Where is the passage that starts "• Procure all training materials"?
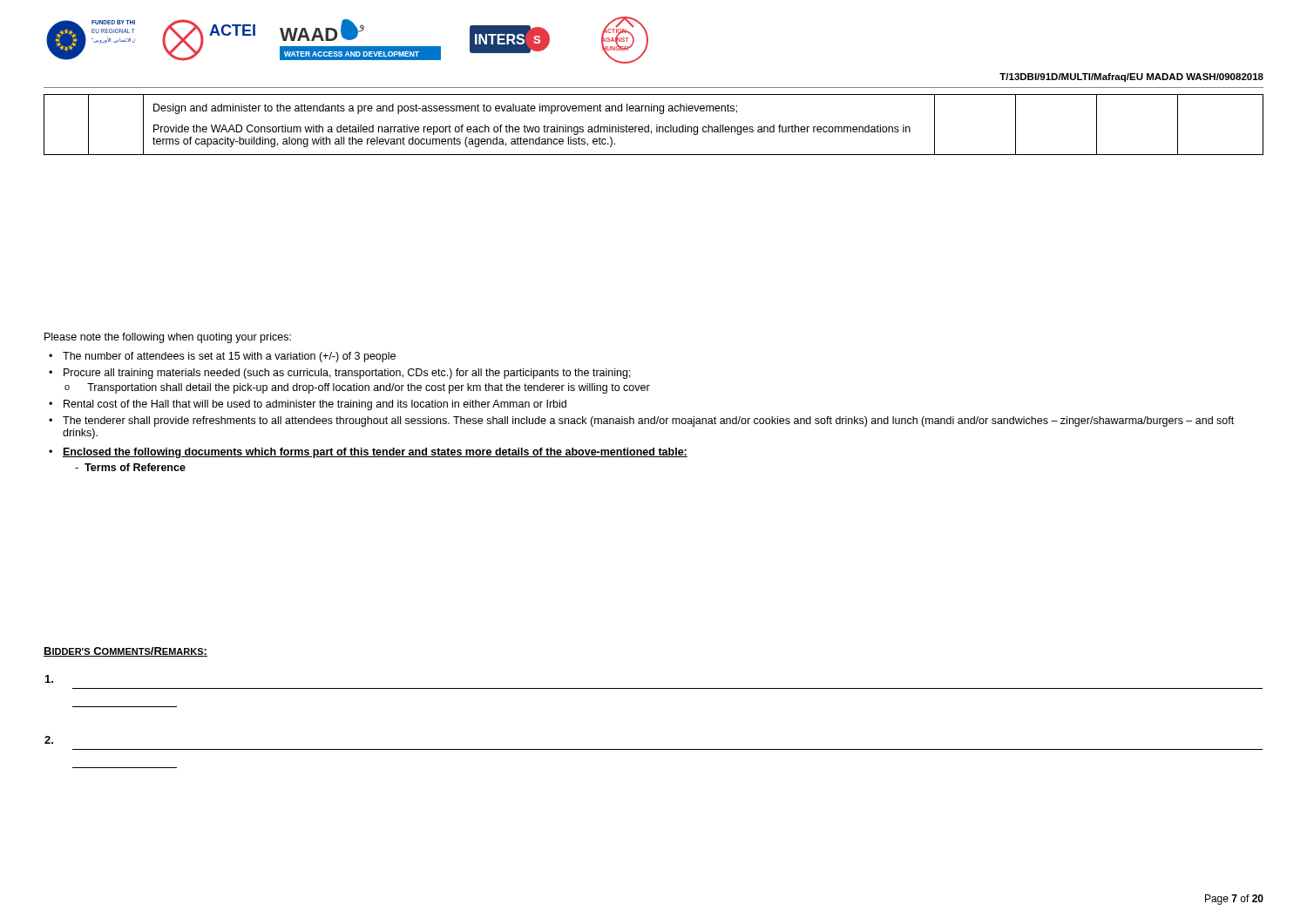Viewport: 1307px width, 924px height. [x=656, y=380]
